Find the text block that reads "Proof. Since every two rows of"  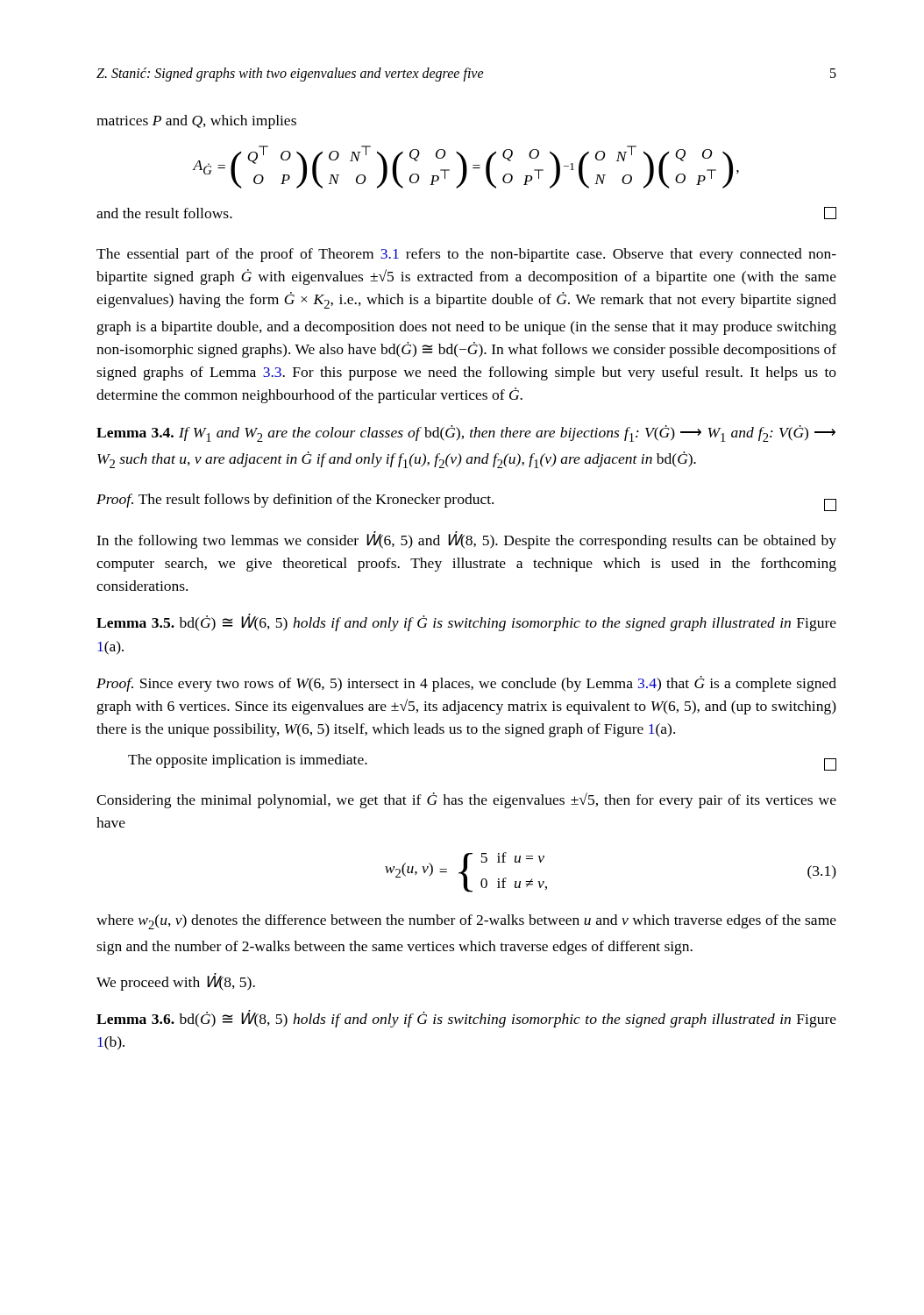pyautogui.click(x=466, y=706)
